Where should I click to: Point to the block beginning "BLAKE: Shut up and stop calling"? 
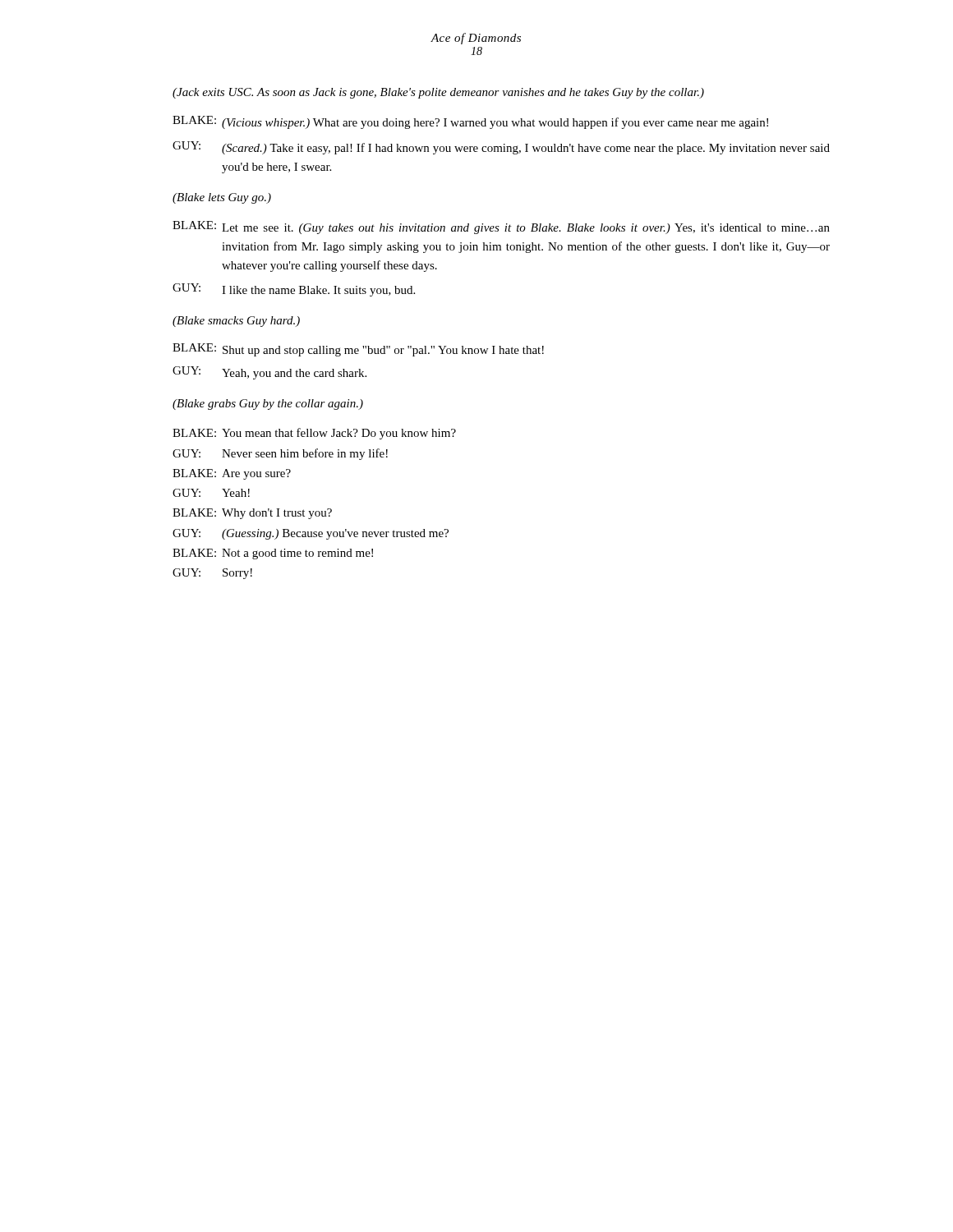click(501, 351)
